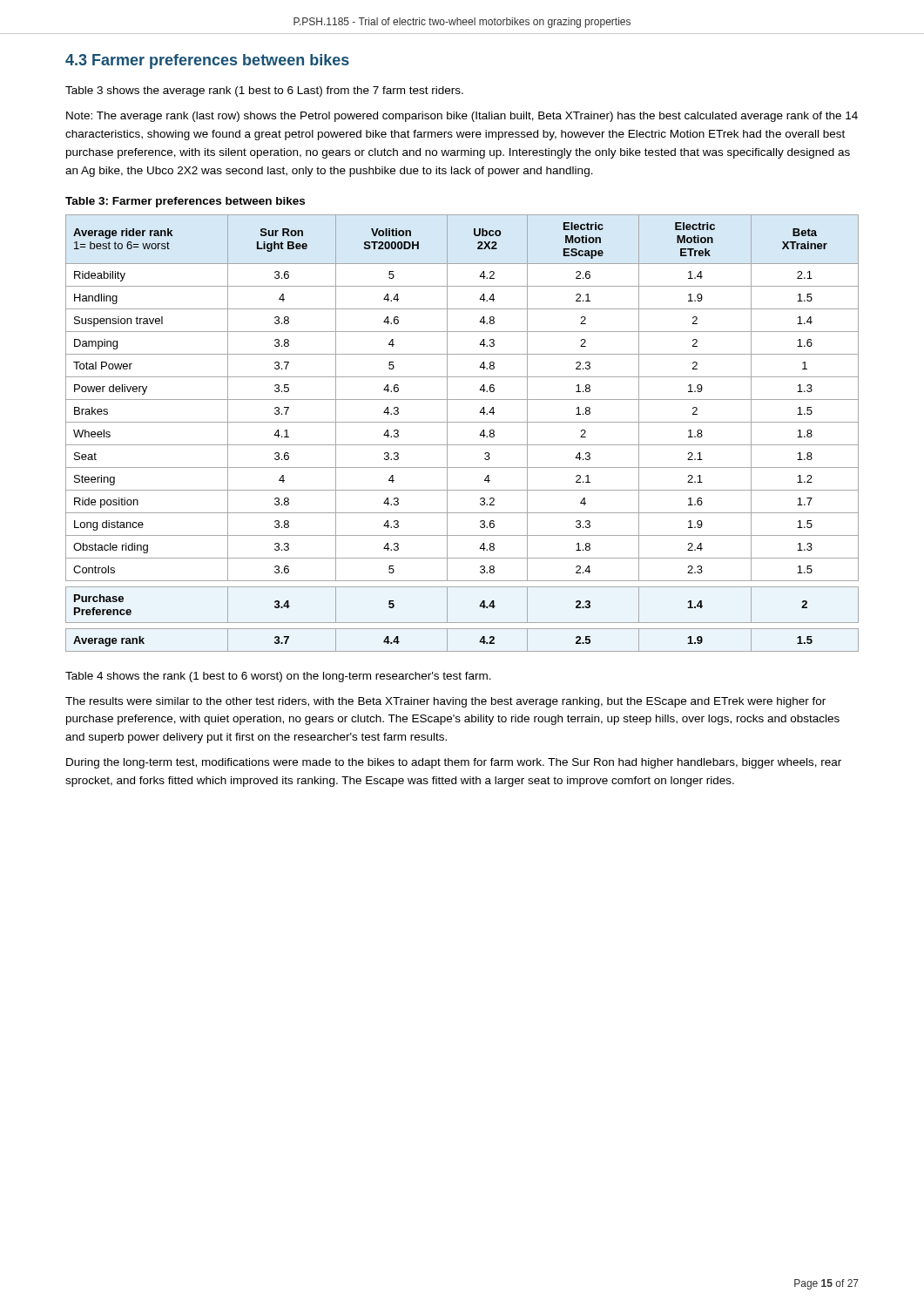Click the caption that begins "Table 3: Farmer preferences"

click(x=185, y=200)
